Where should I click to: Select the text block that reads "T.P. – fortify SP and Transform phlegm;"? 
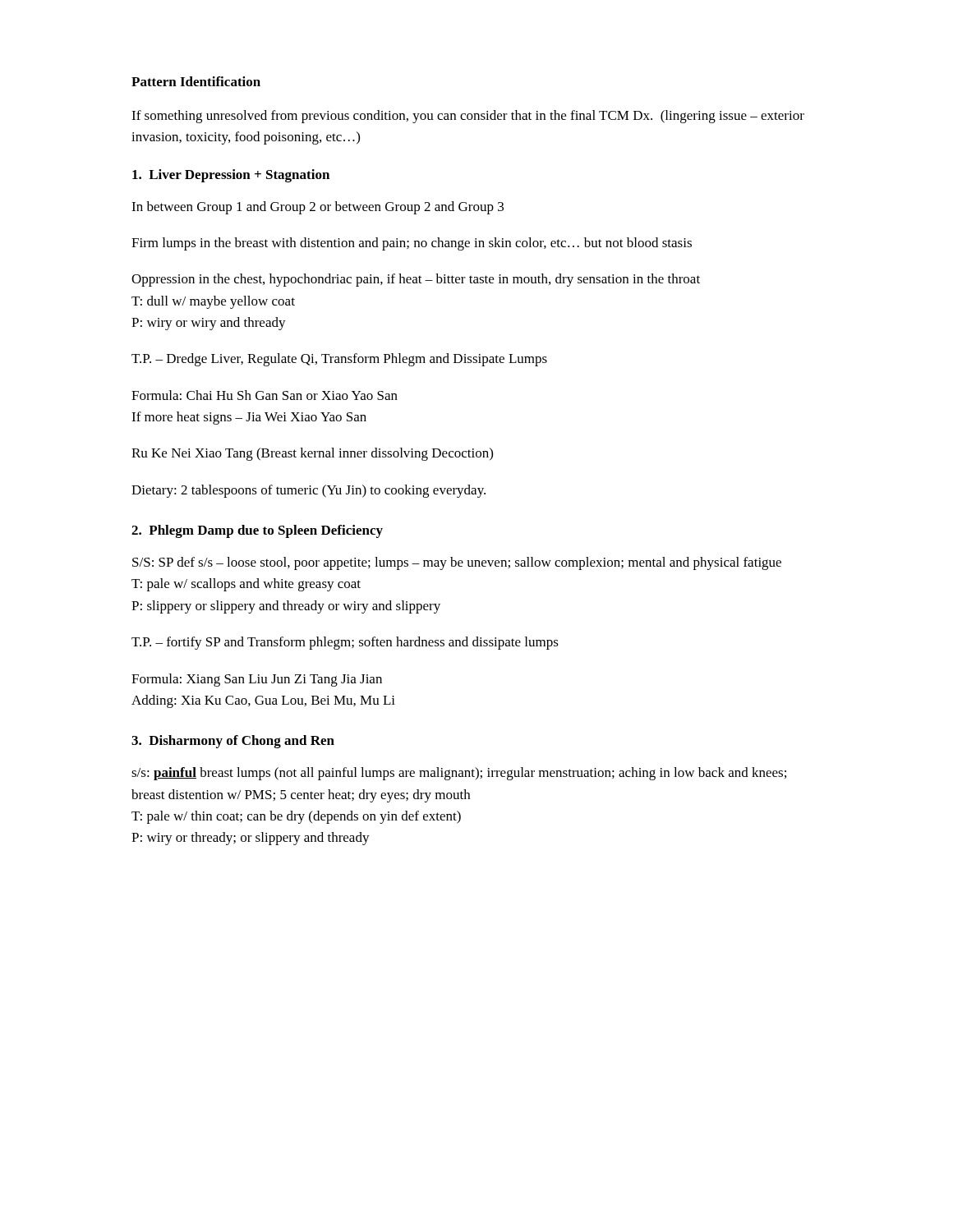tap(345, 642)
